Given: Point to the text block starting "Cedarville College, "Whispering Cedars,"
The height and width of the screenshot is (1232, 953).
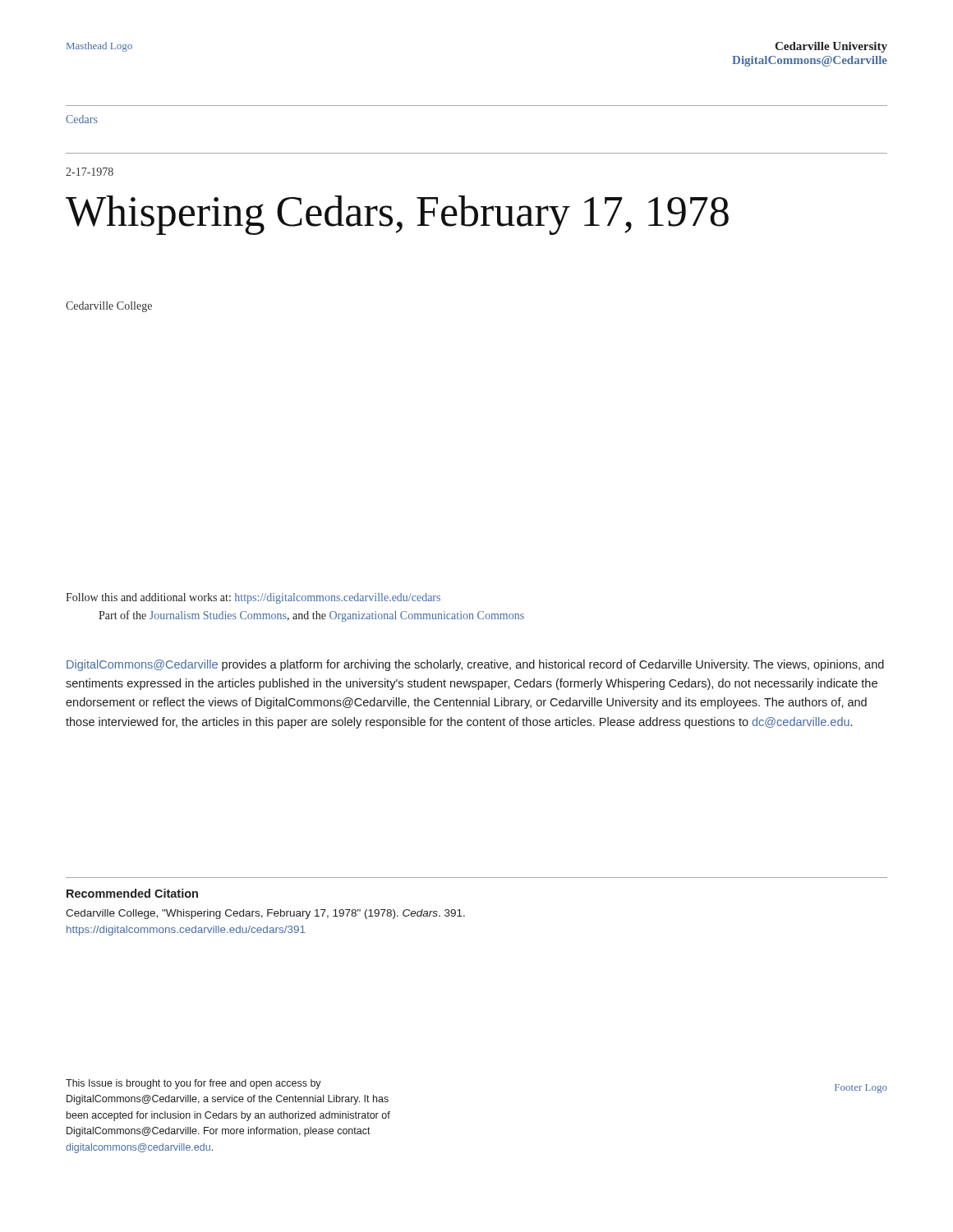Looking at the screenshot, I should coord(266,921).
